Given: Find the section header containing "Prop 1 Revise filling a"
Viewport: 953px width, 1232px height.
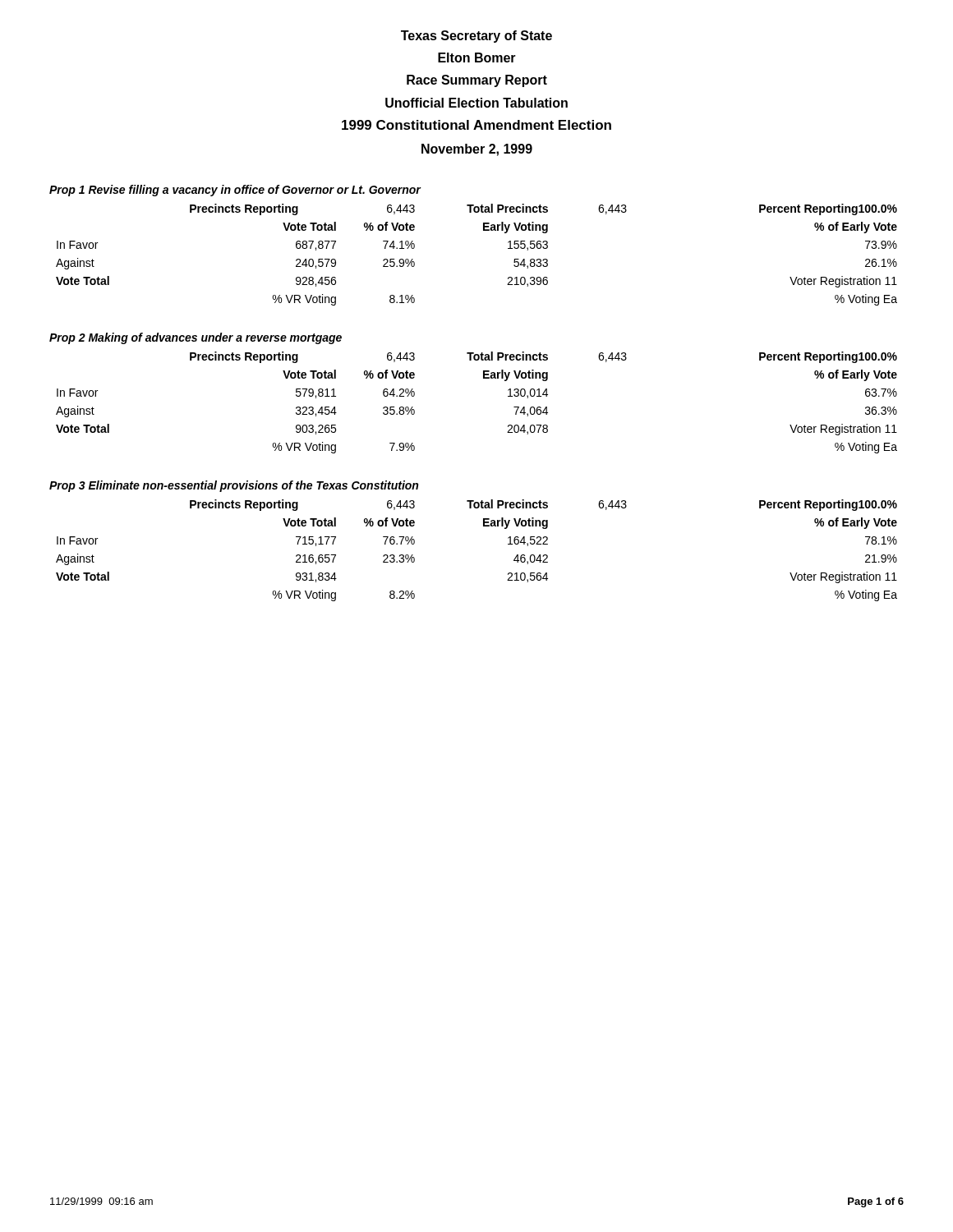Looking at the screenshot, I should pos(235,190).
